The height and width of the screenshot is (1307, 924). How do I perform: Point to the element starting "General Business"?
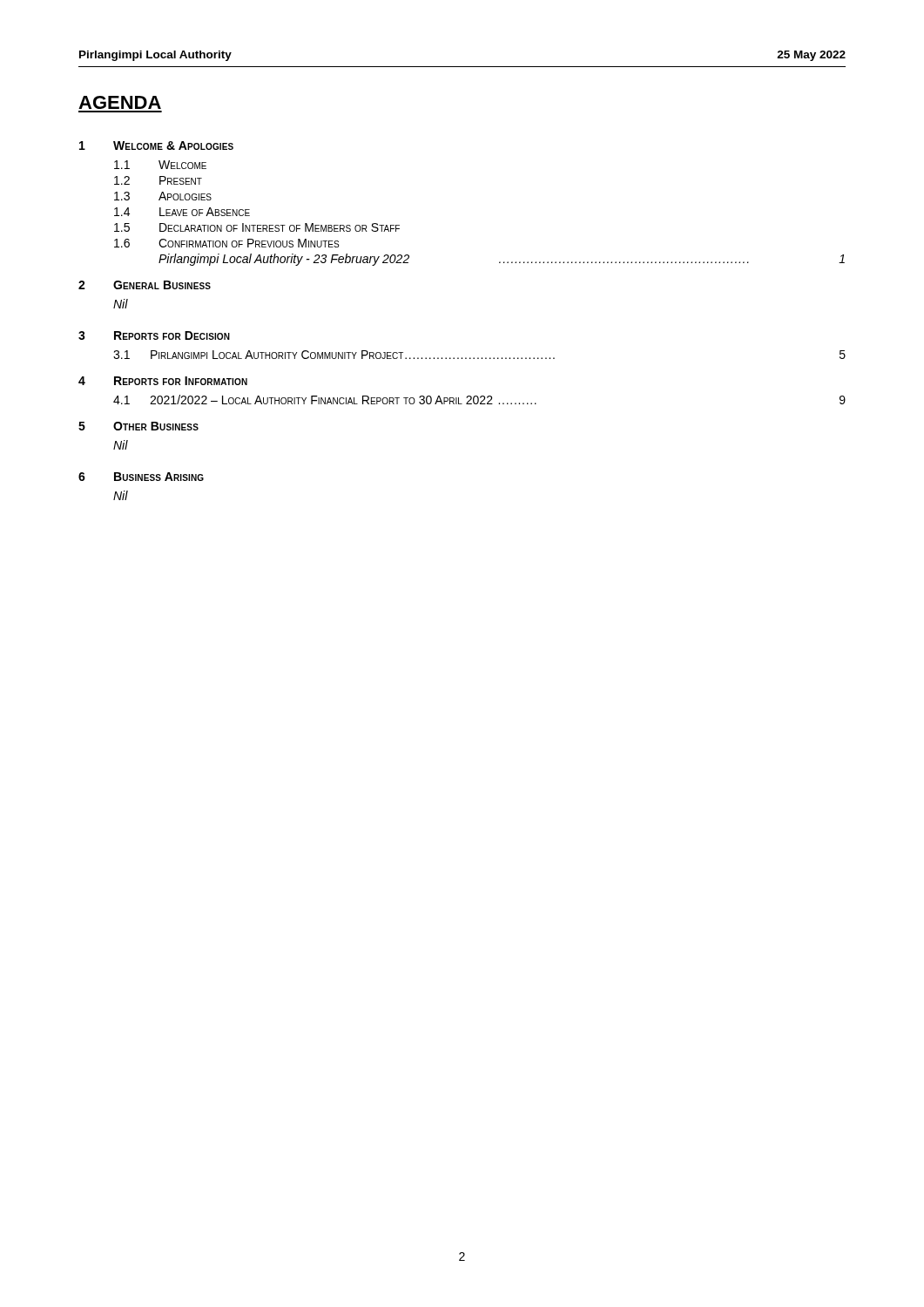coord(162,285)
